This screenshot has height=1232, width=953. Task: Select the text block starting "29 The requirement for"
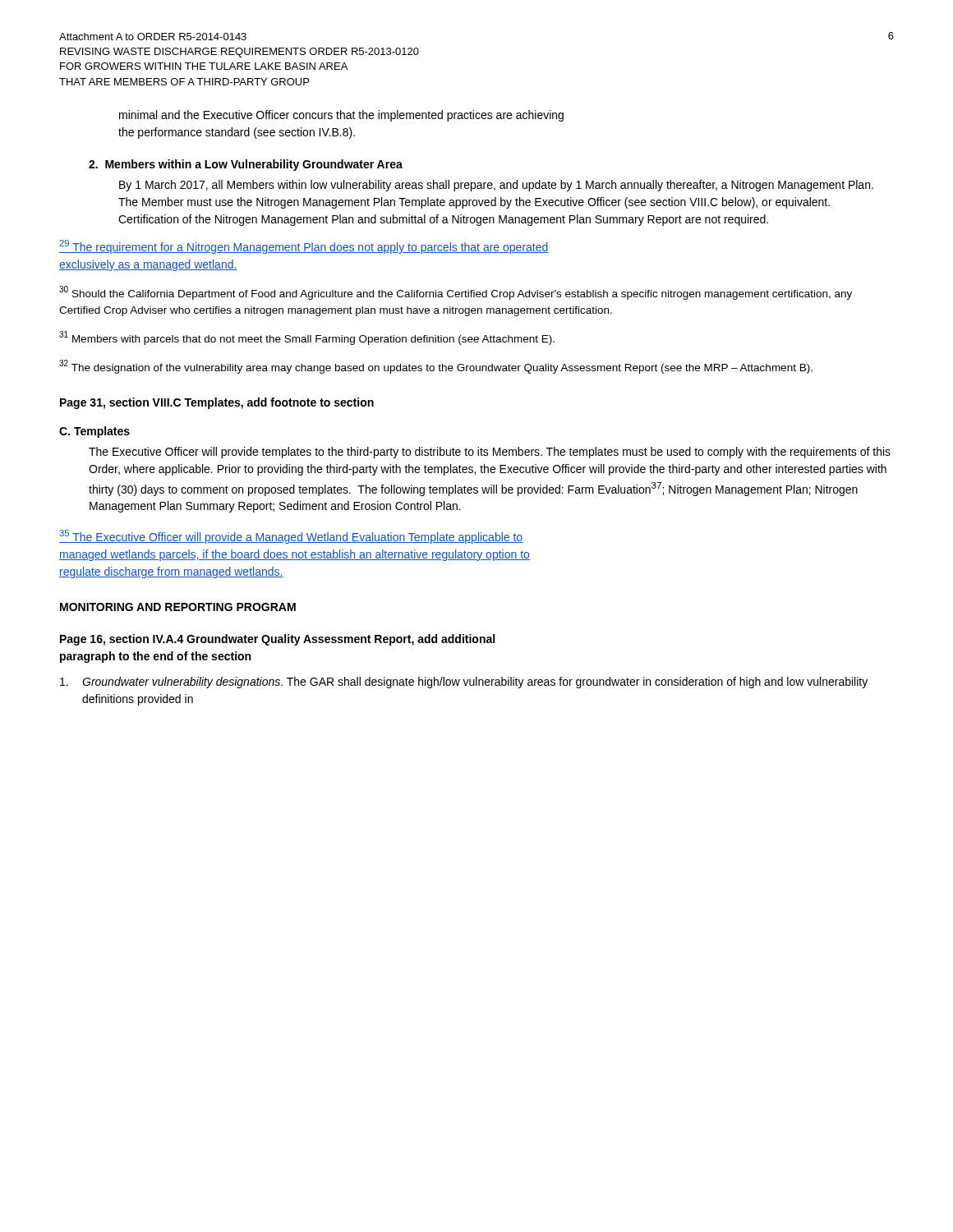point(304,254)
